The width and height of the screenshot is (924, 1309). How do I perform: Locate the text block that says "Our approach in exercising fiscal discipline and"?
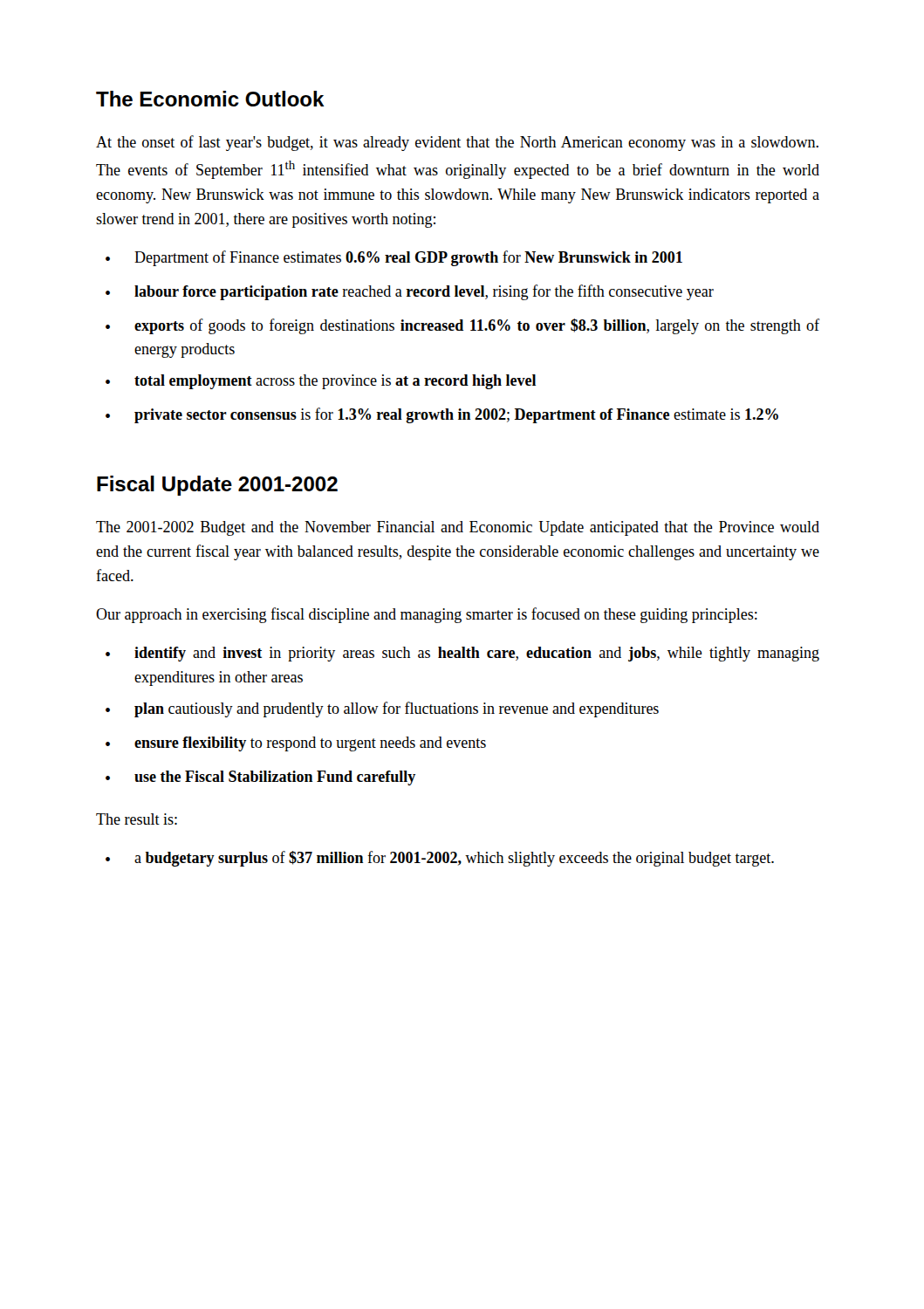pyautogui.click(x=427, y=614)
